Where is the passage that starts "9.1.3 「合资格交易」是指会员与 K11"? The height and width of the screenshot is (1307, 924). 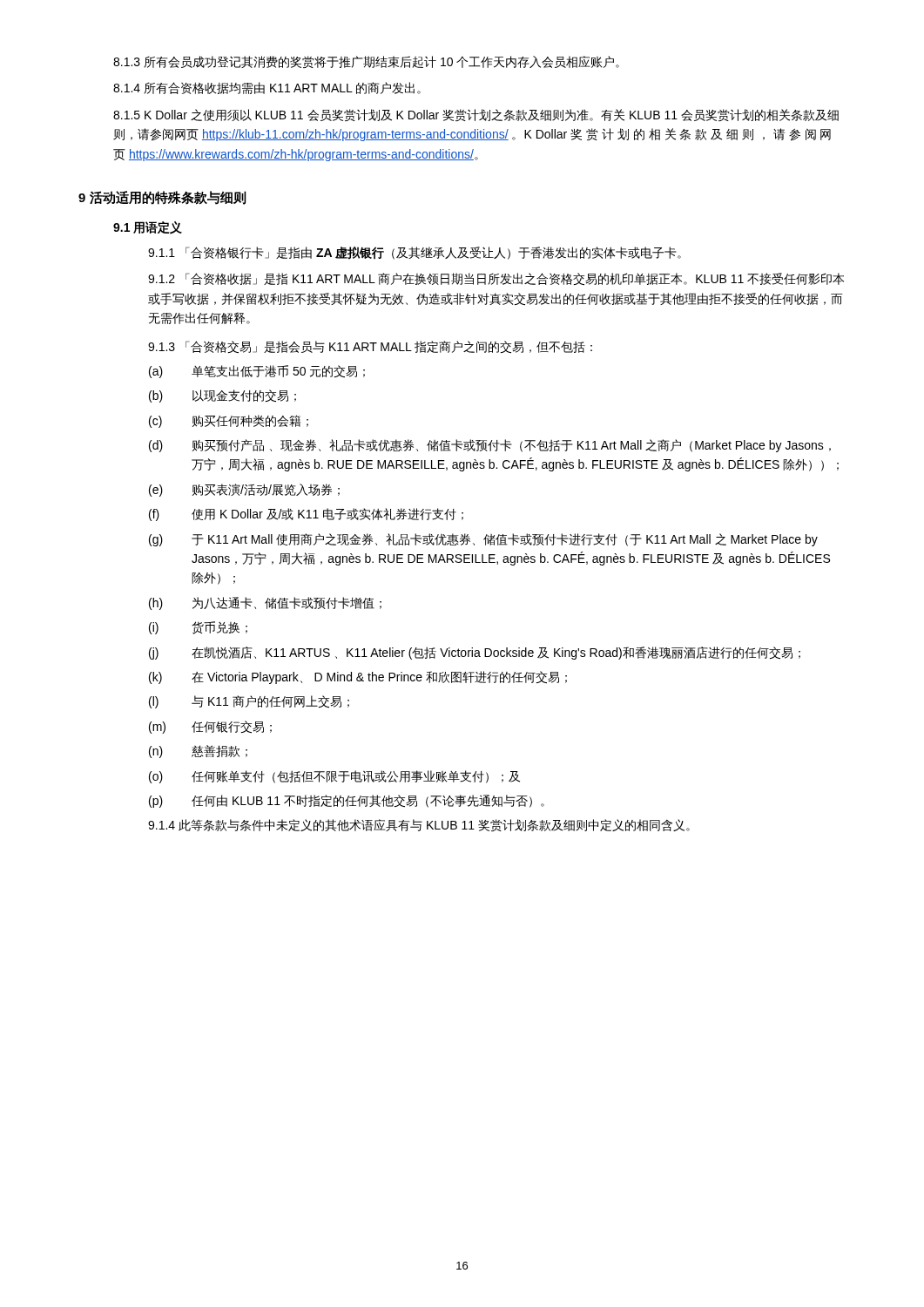pyautogui.click(x=373, y=346)
